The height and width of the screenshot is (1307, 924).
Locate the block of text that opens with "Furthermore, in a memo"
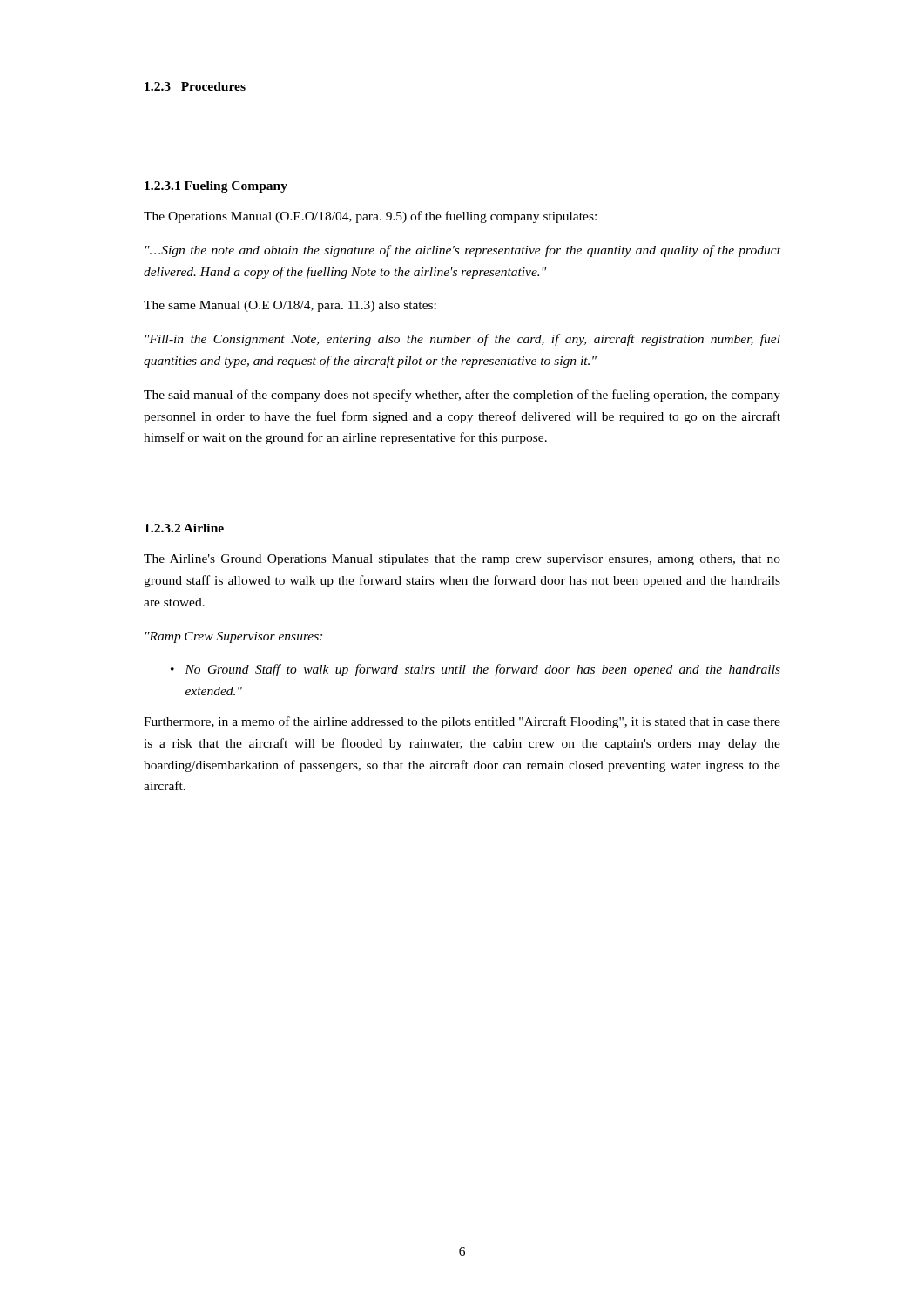[462, 753]
